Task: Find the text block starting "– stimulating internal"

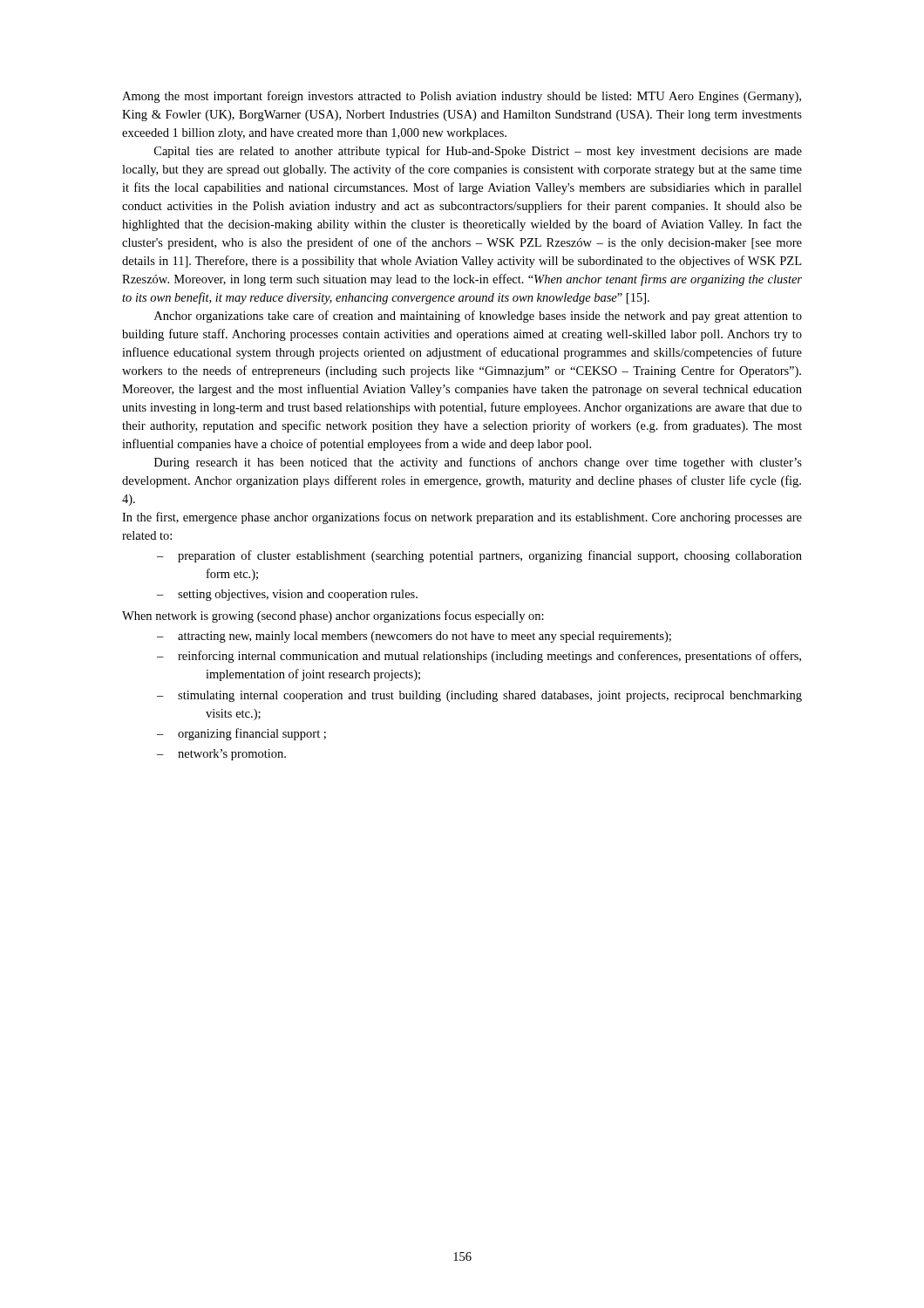Action: coord(479,704)
